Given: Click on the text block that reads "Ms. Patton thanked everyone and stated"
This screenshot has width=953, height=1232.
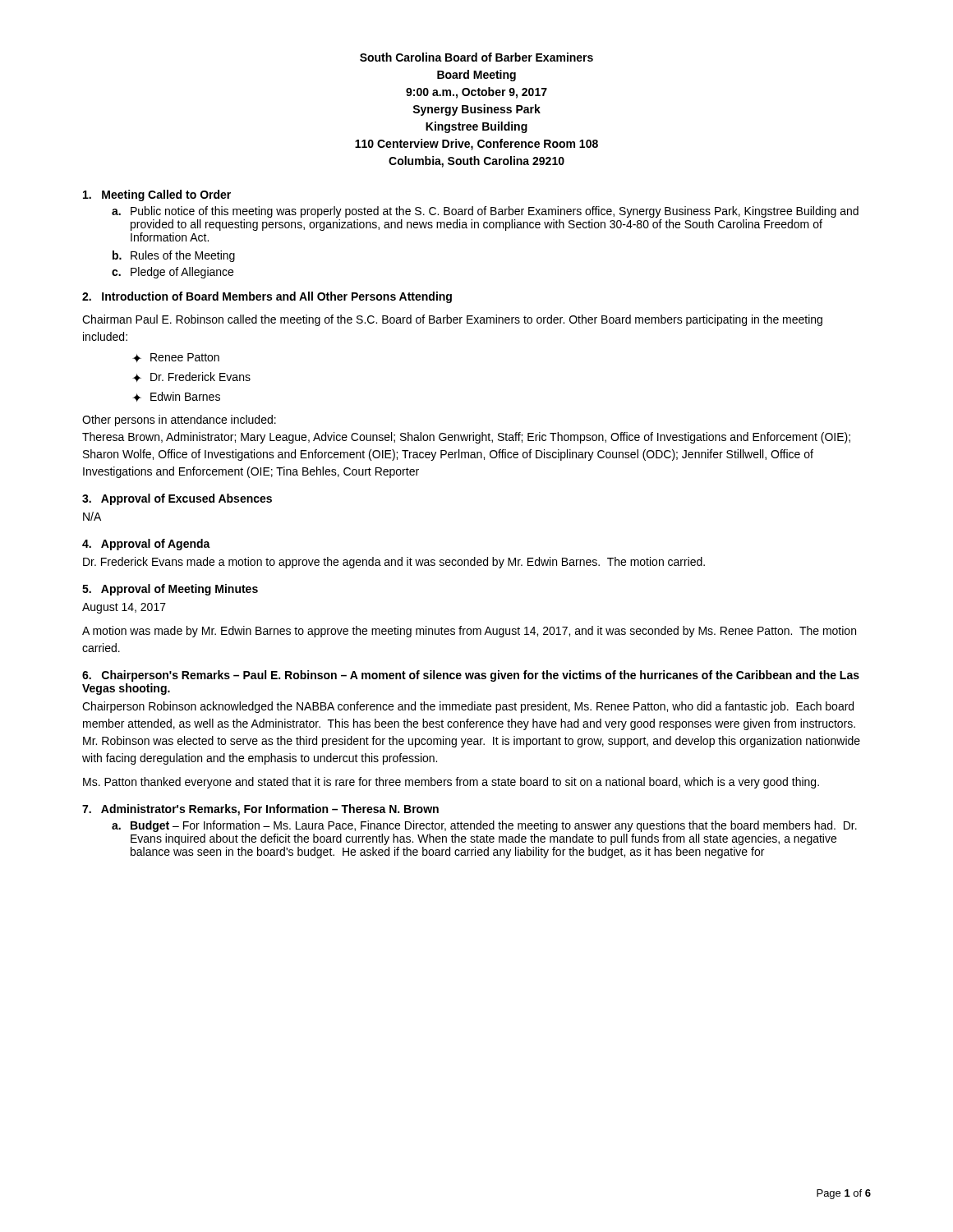Looking at the screenshot, I should 451,782.
